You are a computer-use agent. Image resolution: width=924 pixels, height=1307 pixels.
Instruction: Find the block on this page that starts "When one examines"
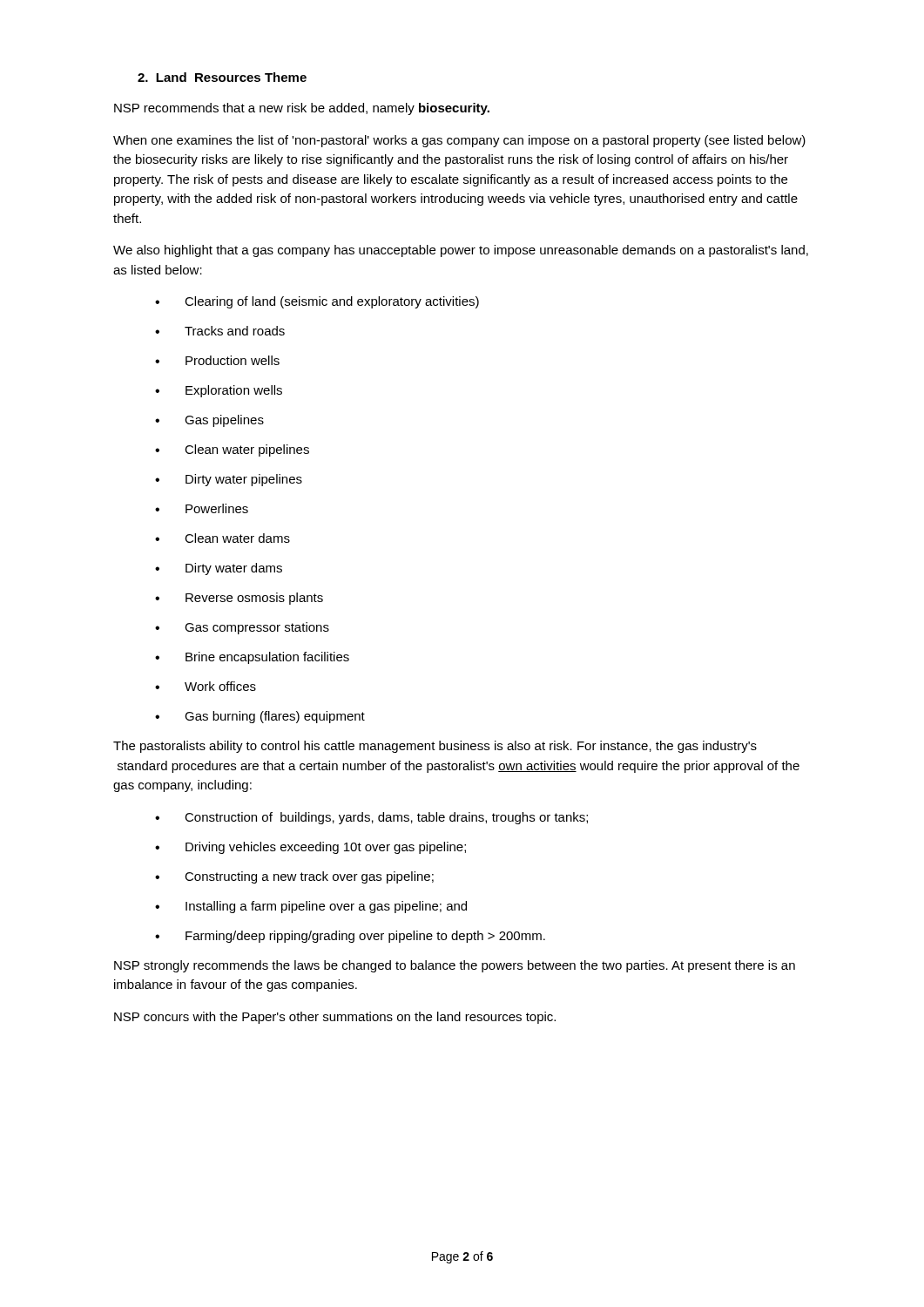(460, 179)
